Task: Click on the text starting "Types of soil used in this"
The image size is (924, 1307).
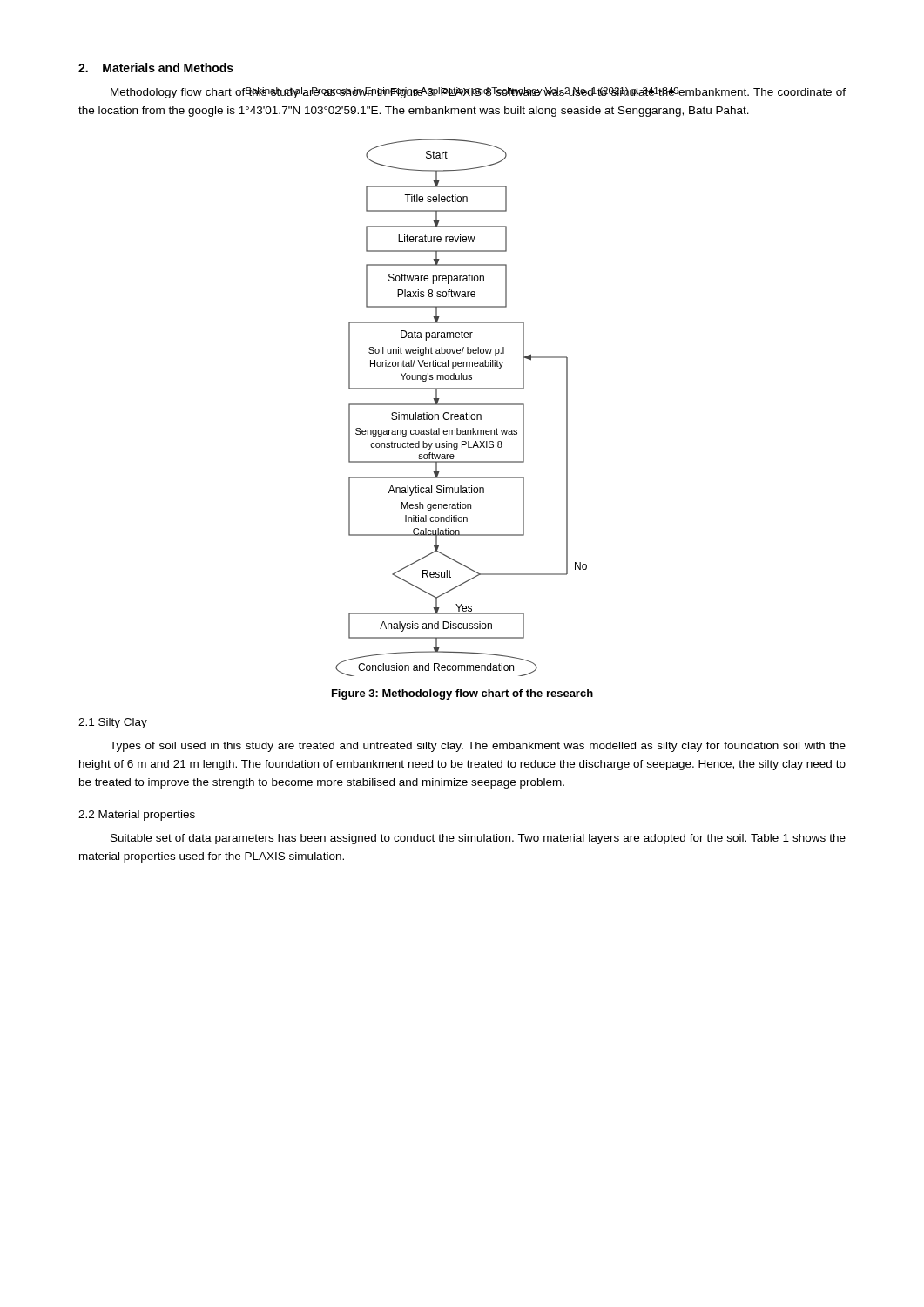Action: click(x=462, y=763)
